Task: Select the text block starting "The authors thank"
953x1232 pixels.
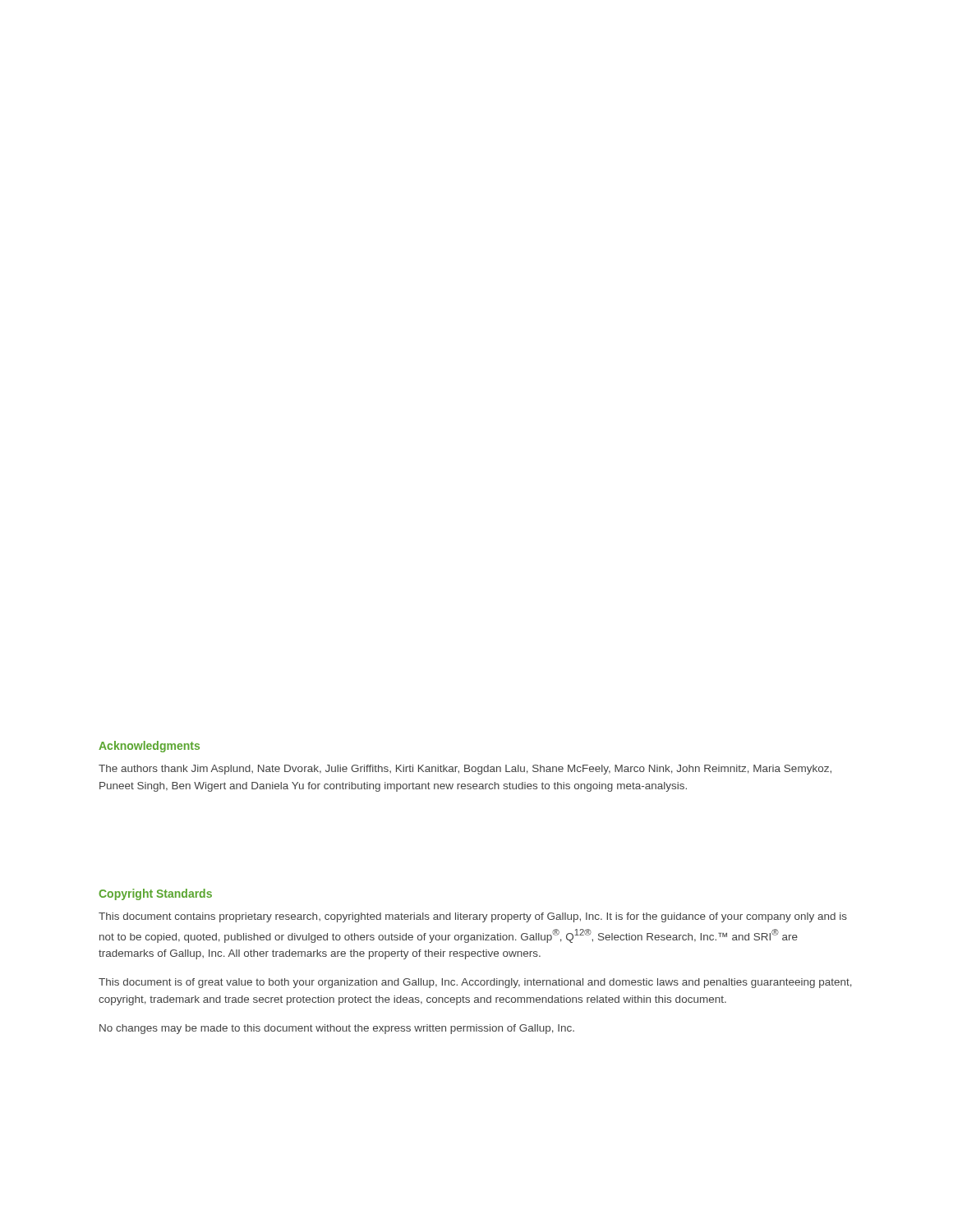Action: pyautogui.click(x=465, y=777)
